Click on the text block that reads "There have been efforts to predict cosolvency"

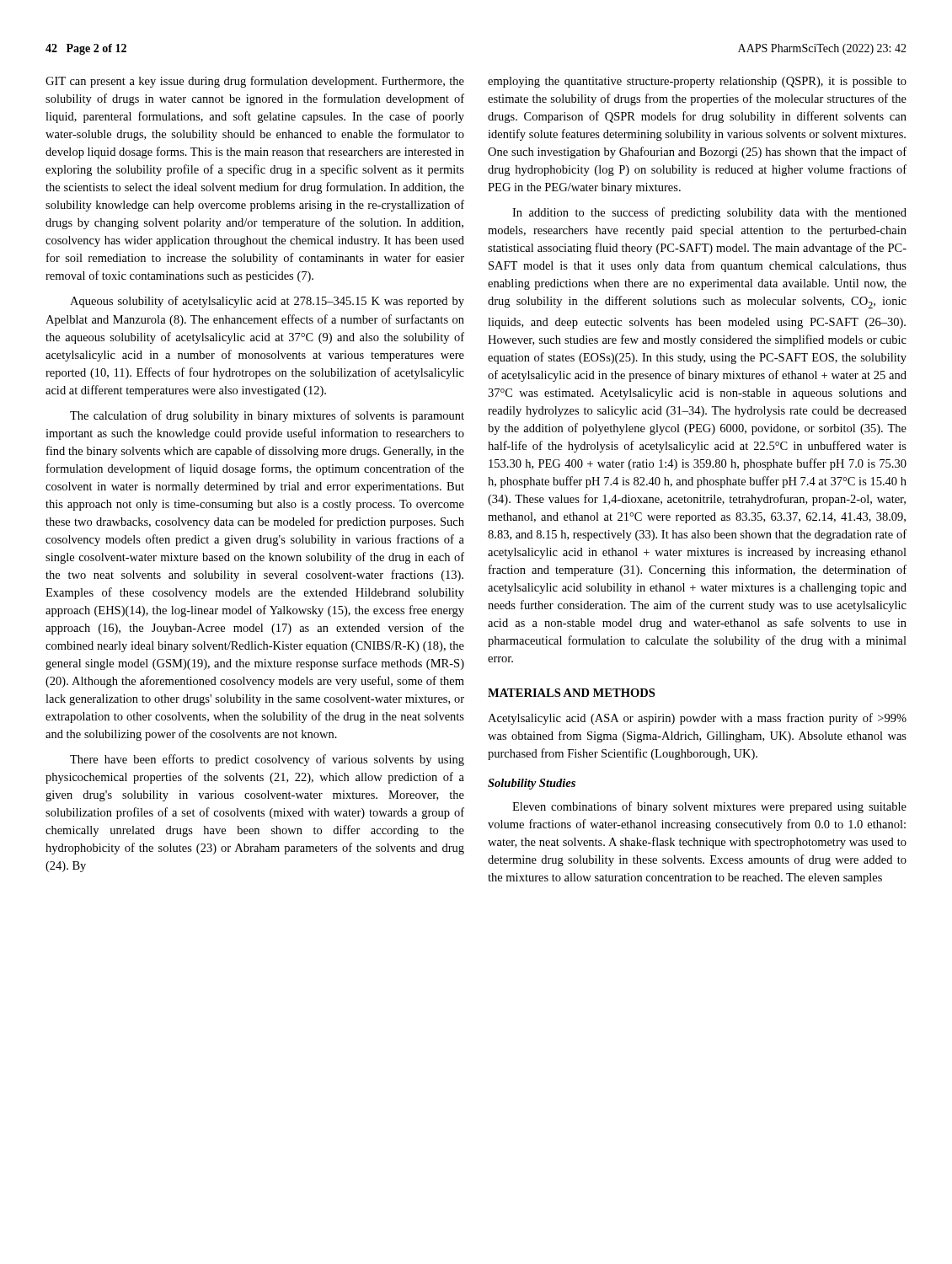pos(255,813)
